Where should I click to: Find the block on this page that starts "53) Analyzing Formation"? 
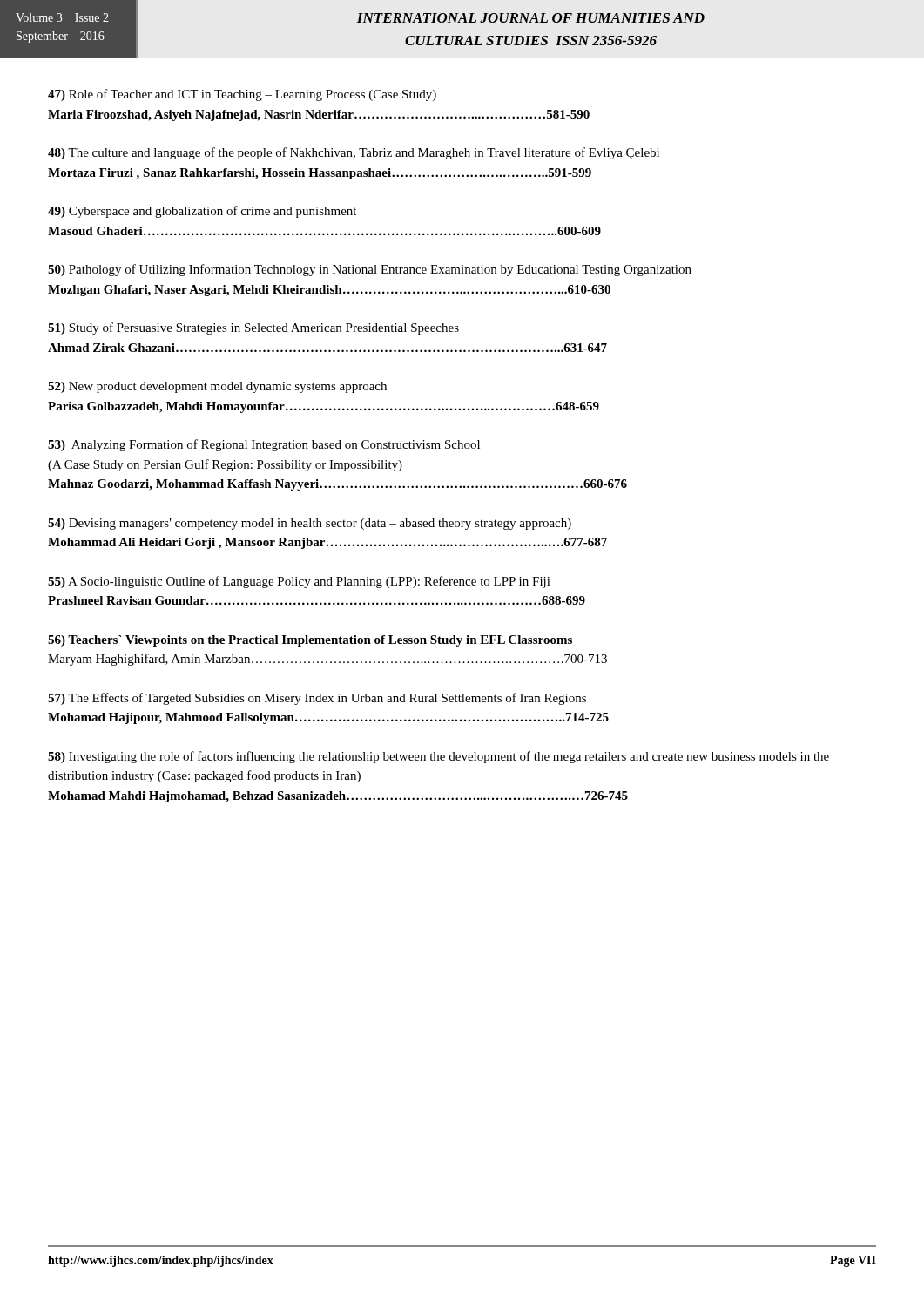(x=337, y=464)
